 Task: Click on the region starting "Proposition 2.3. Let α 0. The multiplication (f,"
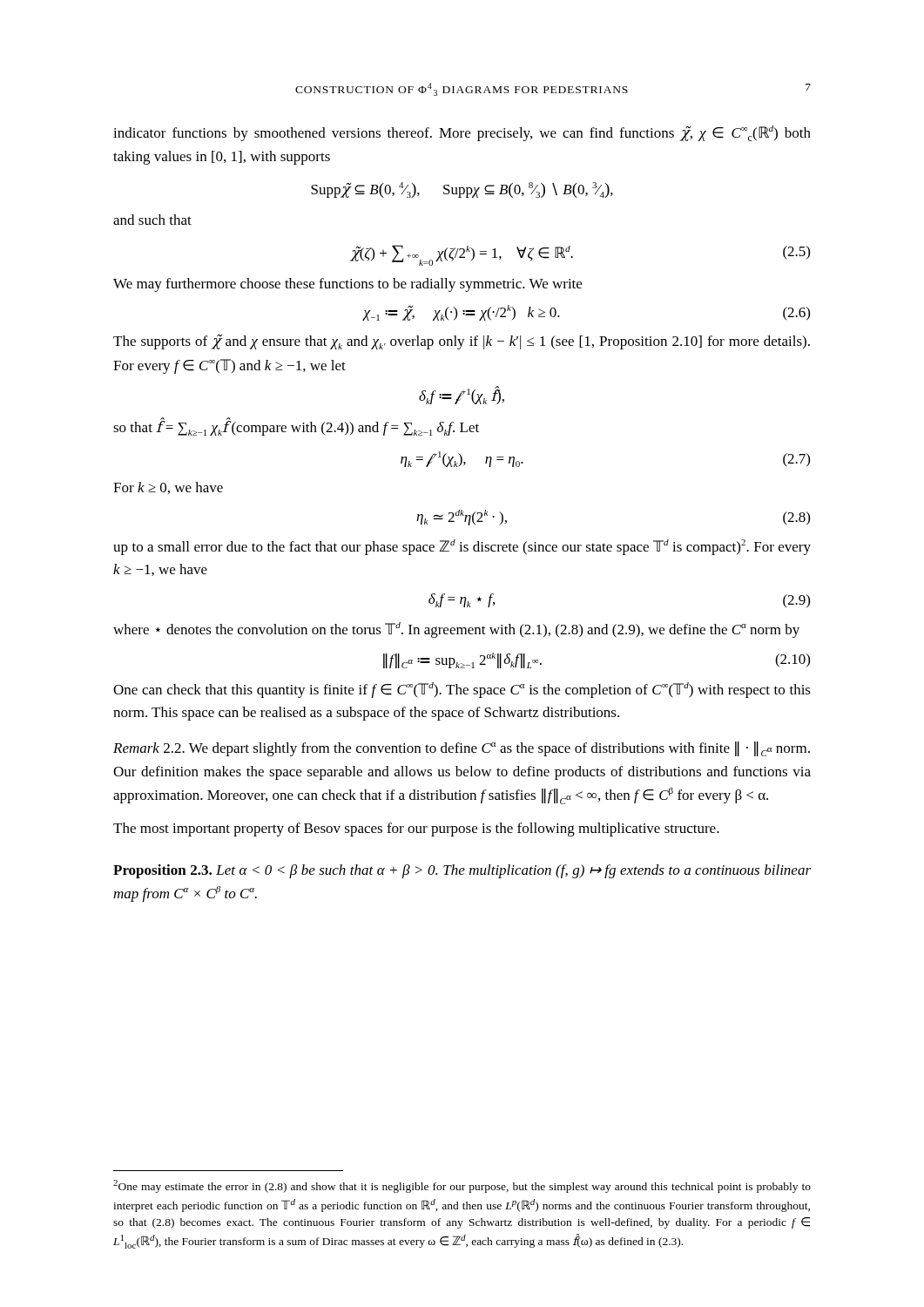(x=462, y=882)
